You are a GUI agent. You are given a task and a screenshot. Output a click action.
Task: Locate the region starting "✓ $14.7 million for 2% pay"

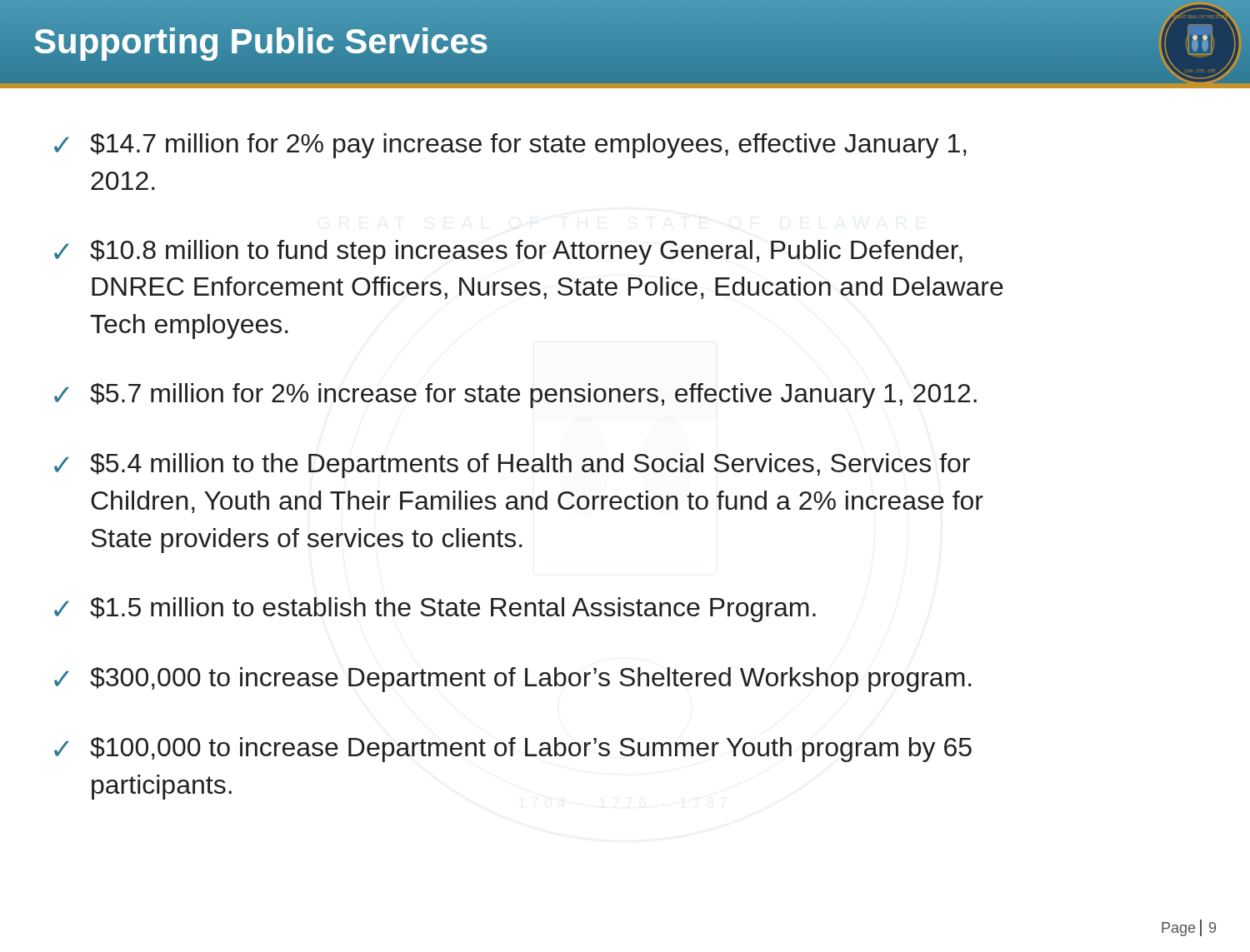pos(509,162)
